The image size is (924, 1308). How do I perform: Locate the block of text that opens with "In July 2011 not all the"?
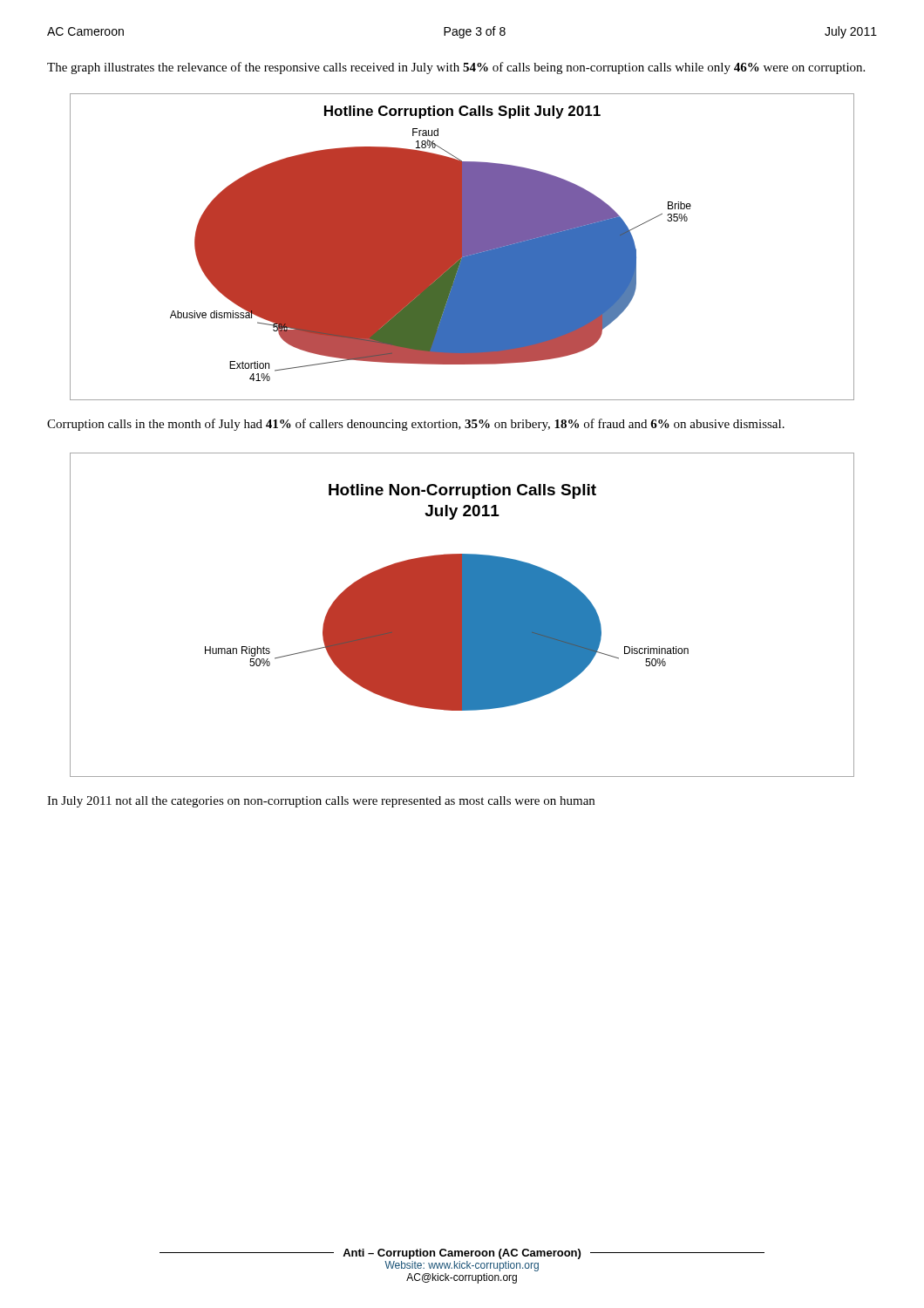321,800
